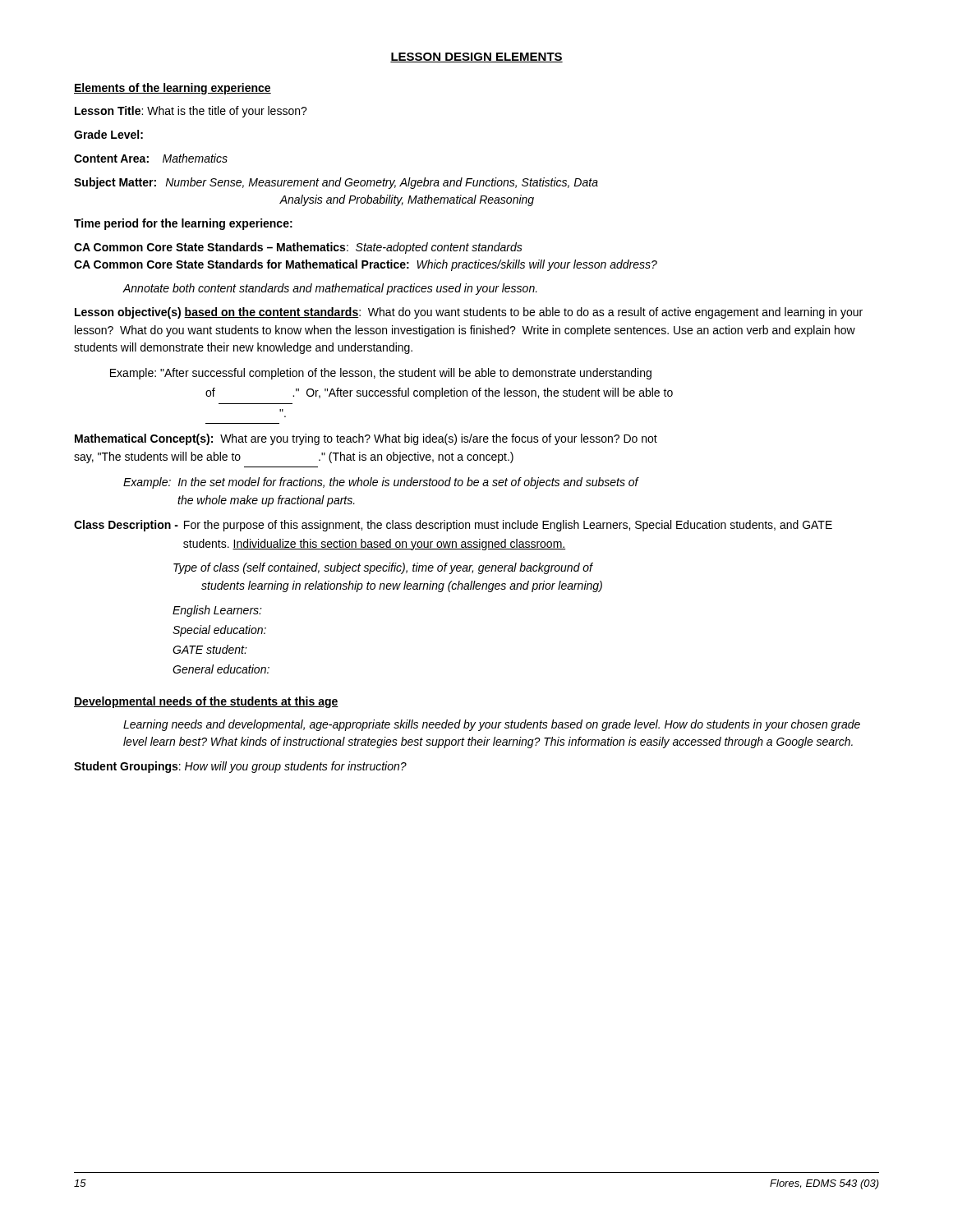Find the block on this page that starts "Student Groupings: How"
The height and width of the screenshot is (1232, 953).
tap(240, 766)
